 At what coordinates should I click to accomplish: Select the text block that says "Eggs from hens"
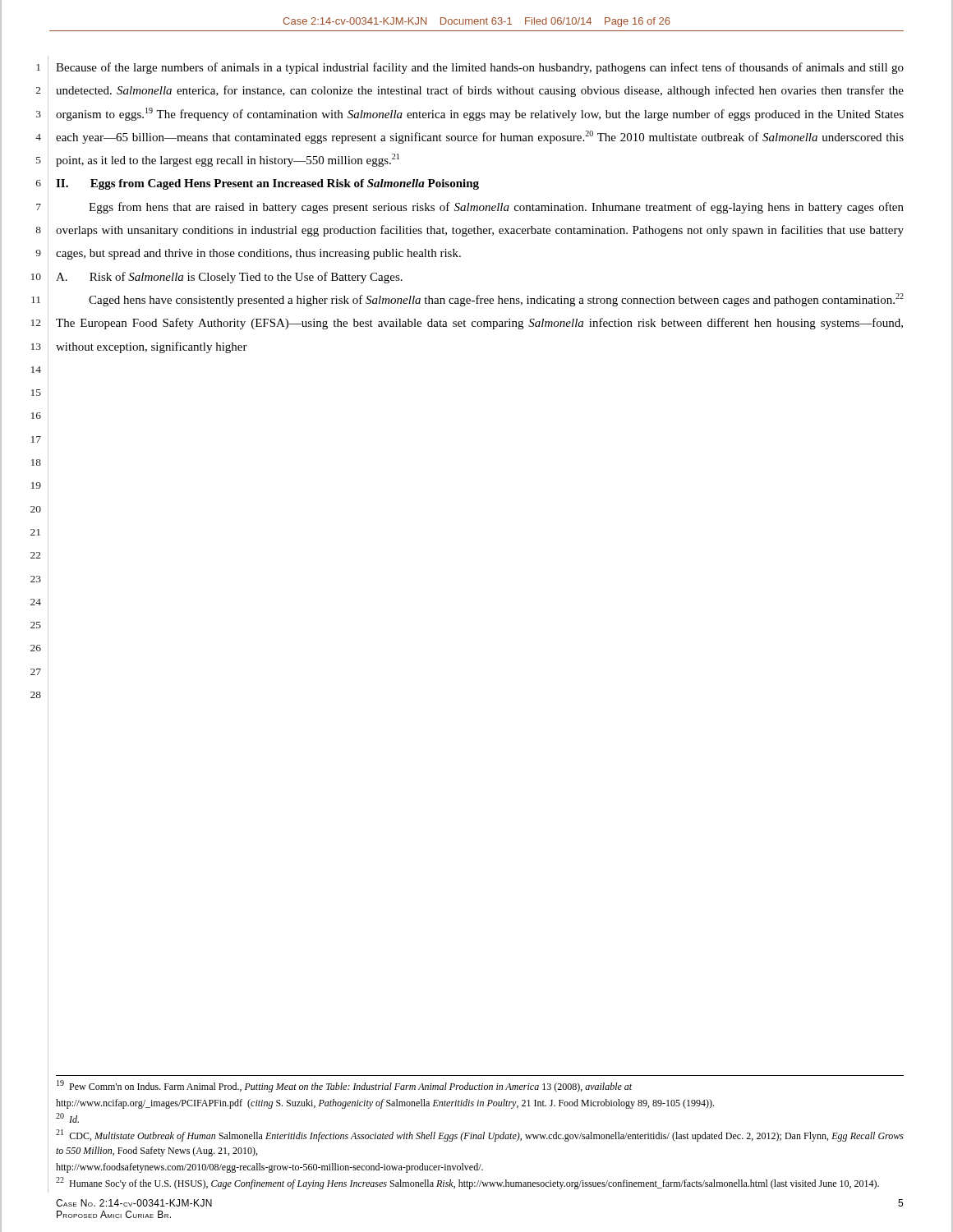pyautogui.click(x=480, y=230)
